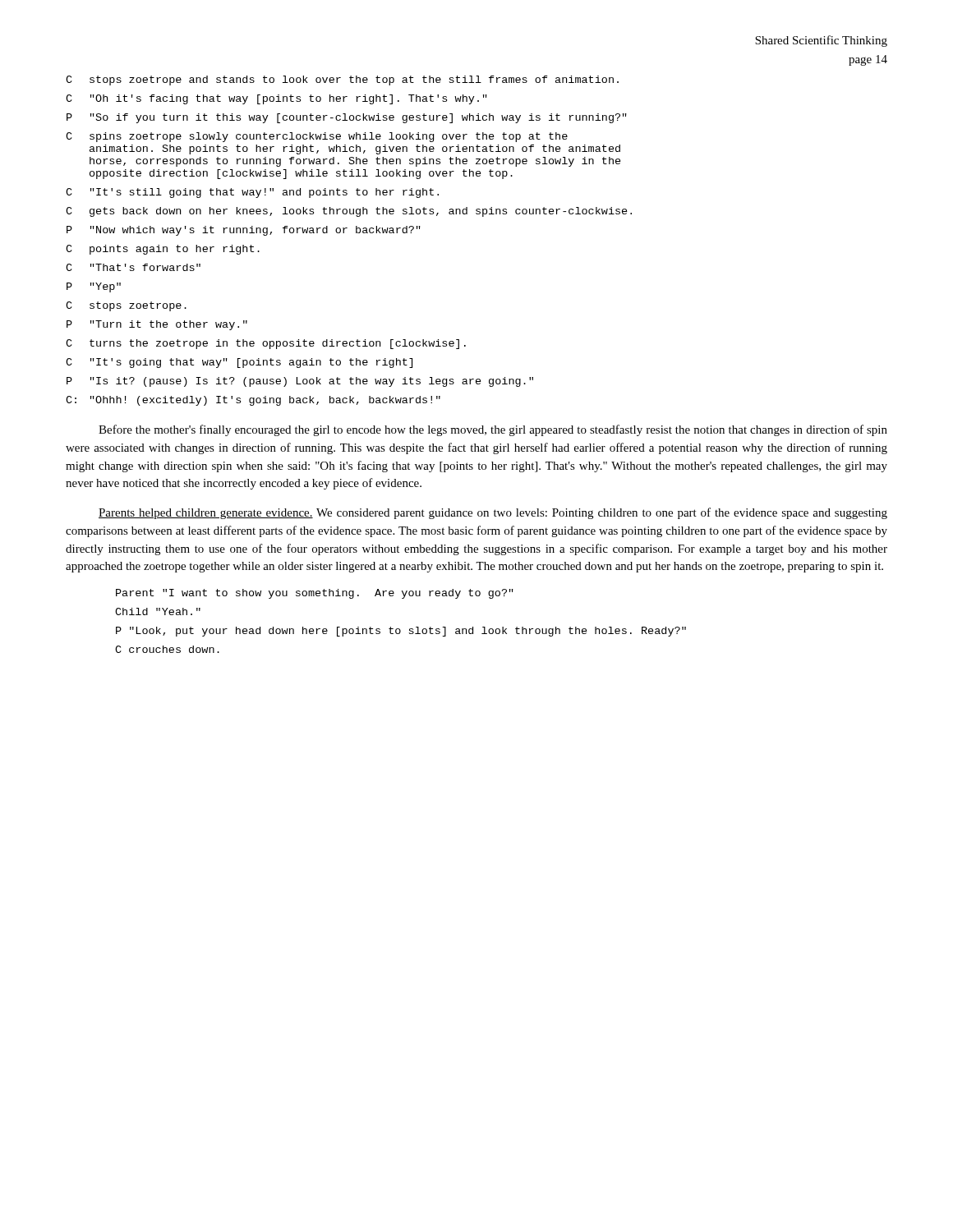Screen dimensions: 1232x953
Task: Select the list item that says "P "Turn it the"
Action: pos(157,325)
